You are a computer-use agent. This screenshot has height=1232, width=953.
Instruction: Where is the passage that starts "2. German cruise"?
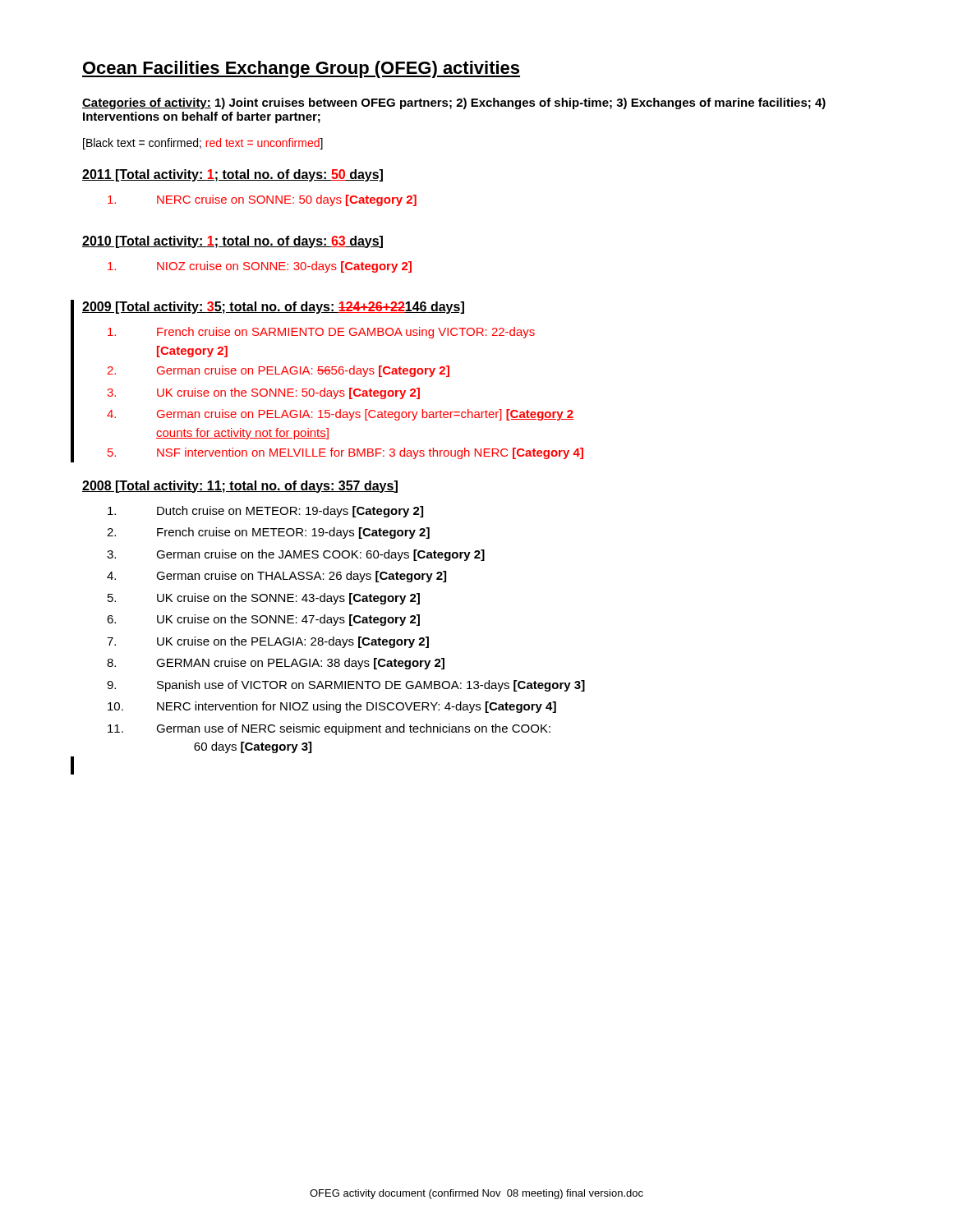pos(279,371)
